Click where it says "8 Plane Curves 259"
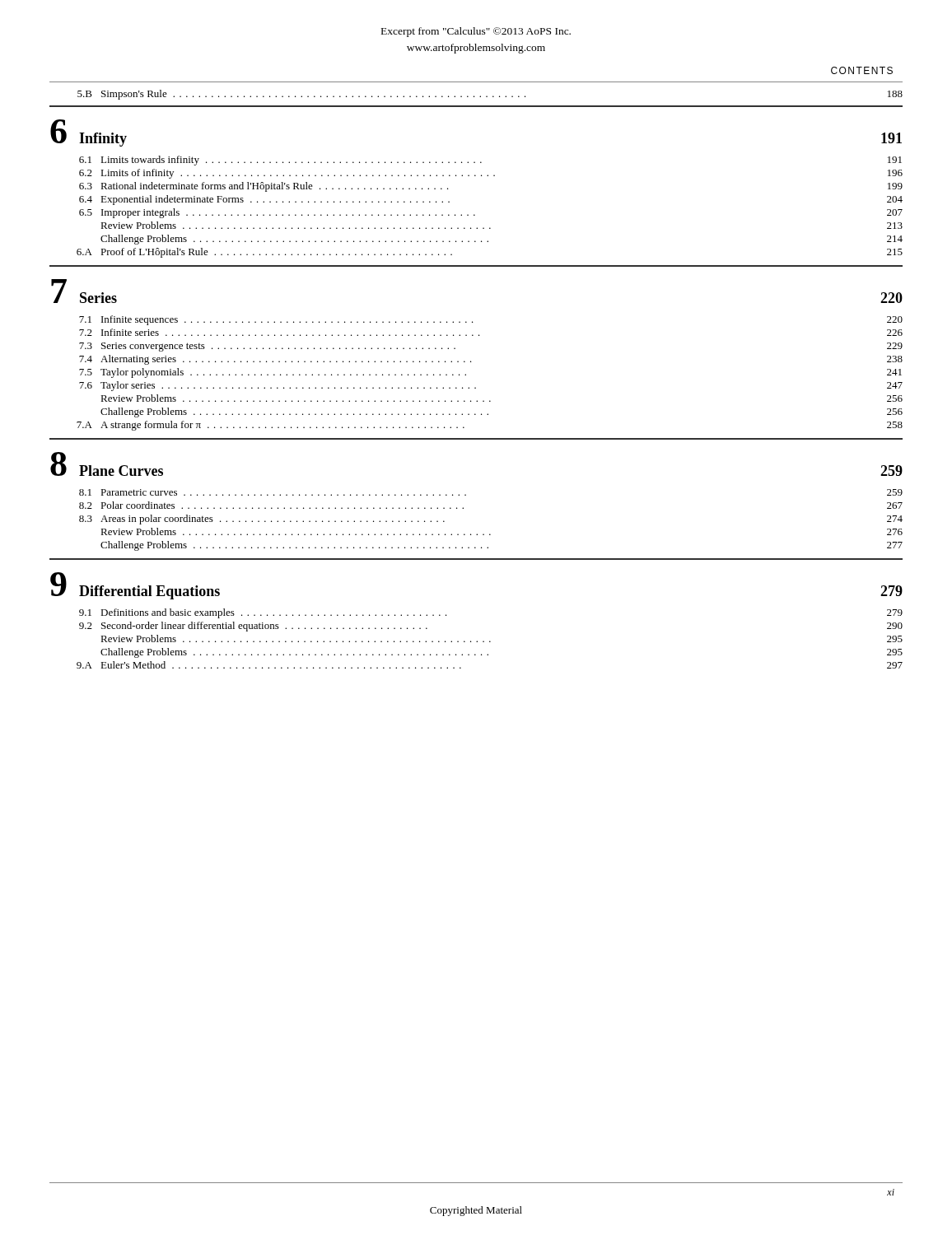 pos(97,469)
